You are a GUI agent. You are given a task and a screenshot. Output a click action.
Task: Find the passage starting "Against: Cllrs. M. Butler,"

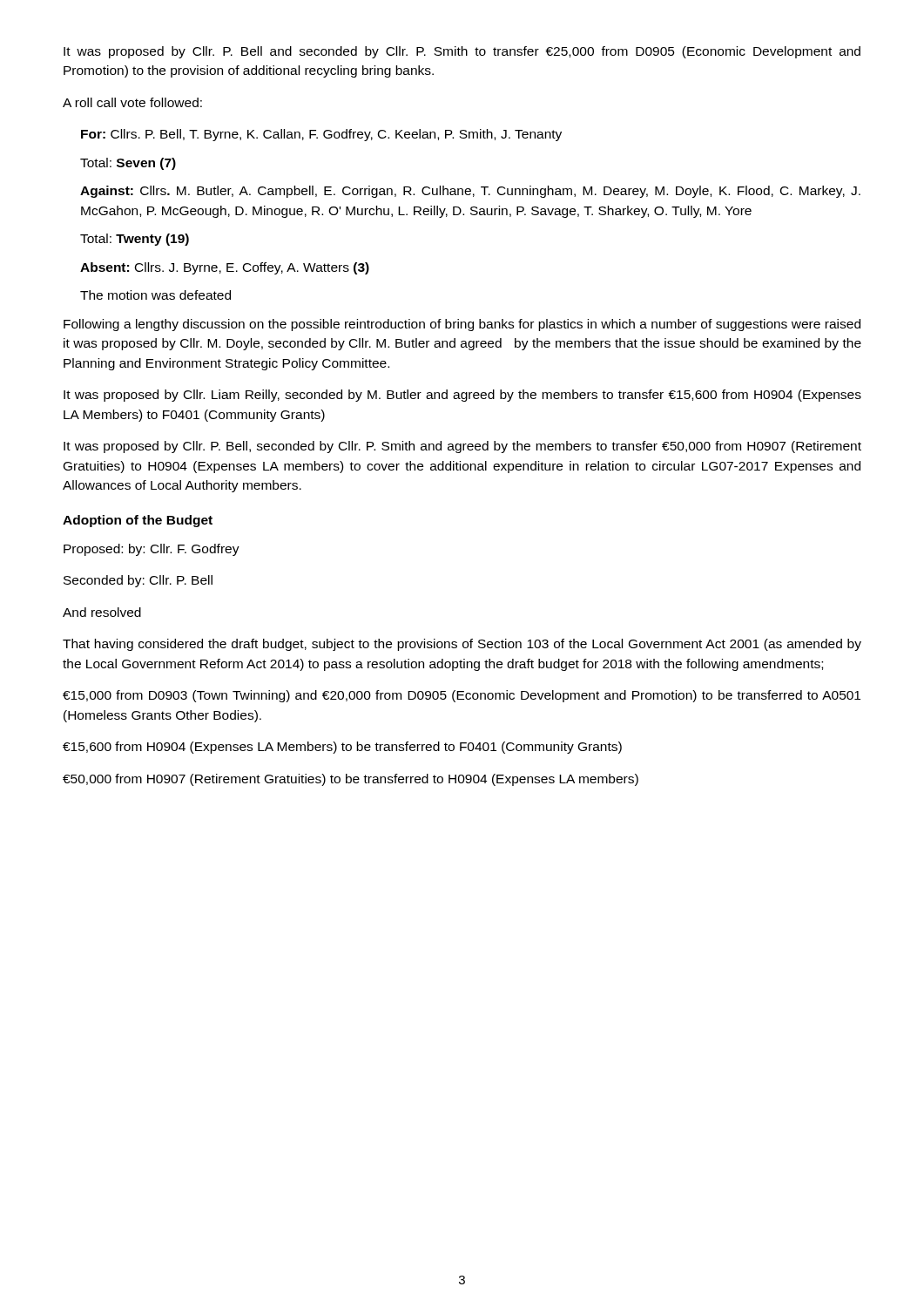click(x=471, y=200)
